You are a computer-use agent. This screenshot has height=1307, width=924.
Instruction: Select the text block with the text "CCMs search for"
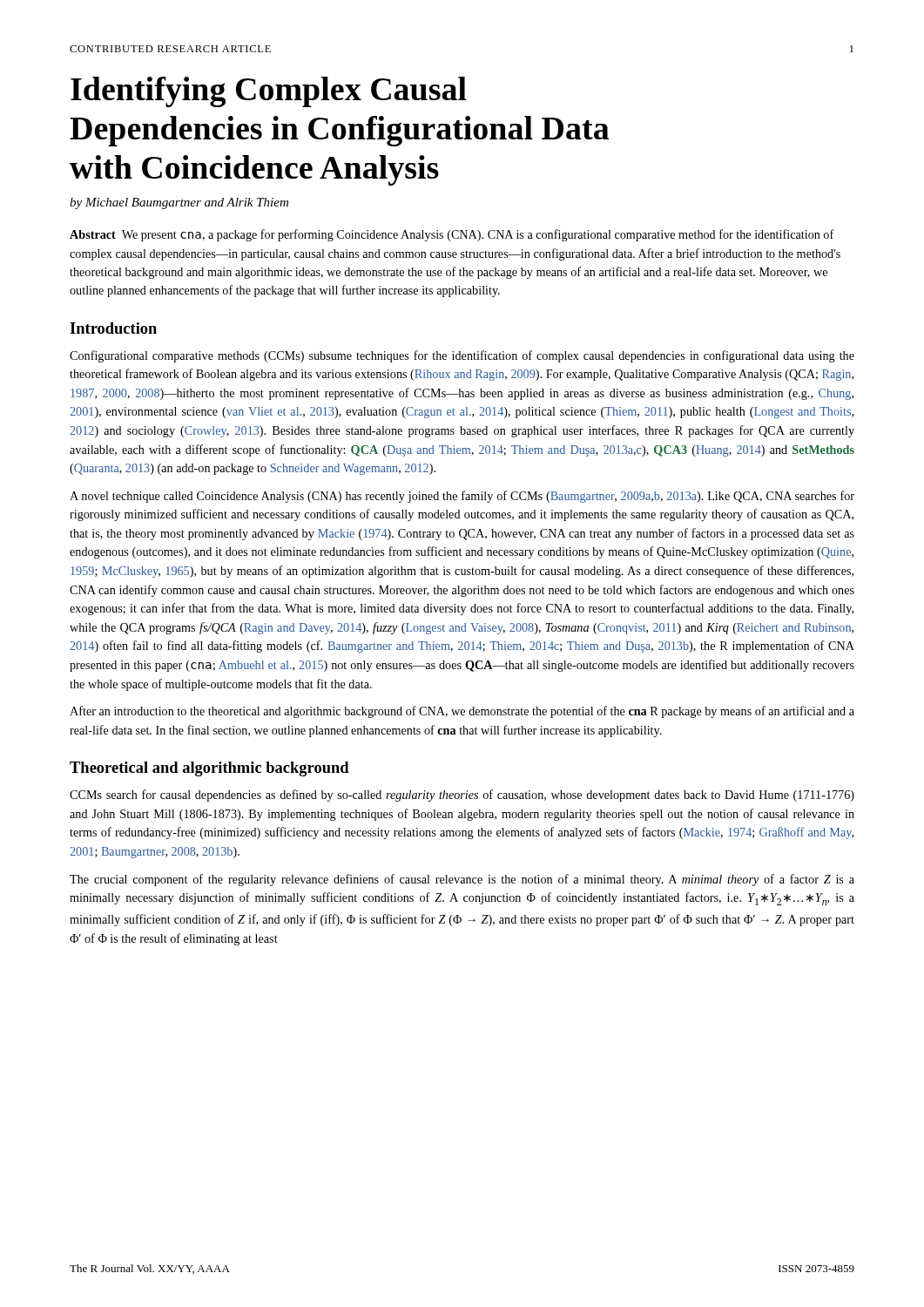pos(462,823)
